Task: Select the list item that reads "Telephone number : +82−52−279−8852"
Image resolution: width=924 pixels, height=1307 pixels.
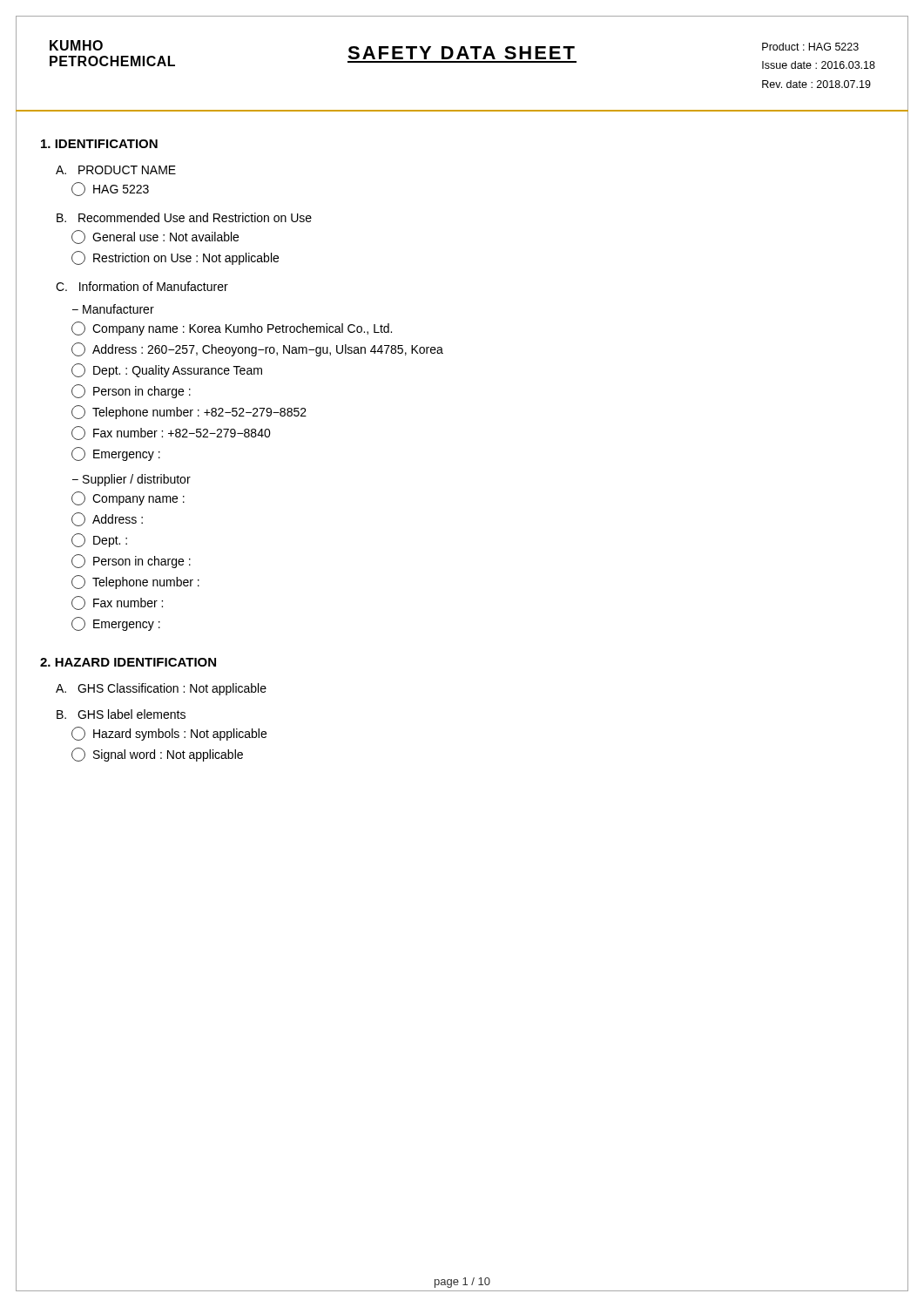Action: pyautogui.click(x=189, y=413)
